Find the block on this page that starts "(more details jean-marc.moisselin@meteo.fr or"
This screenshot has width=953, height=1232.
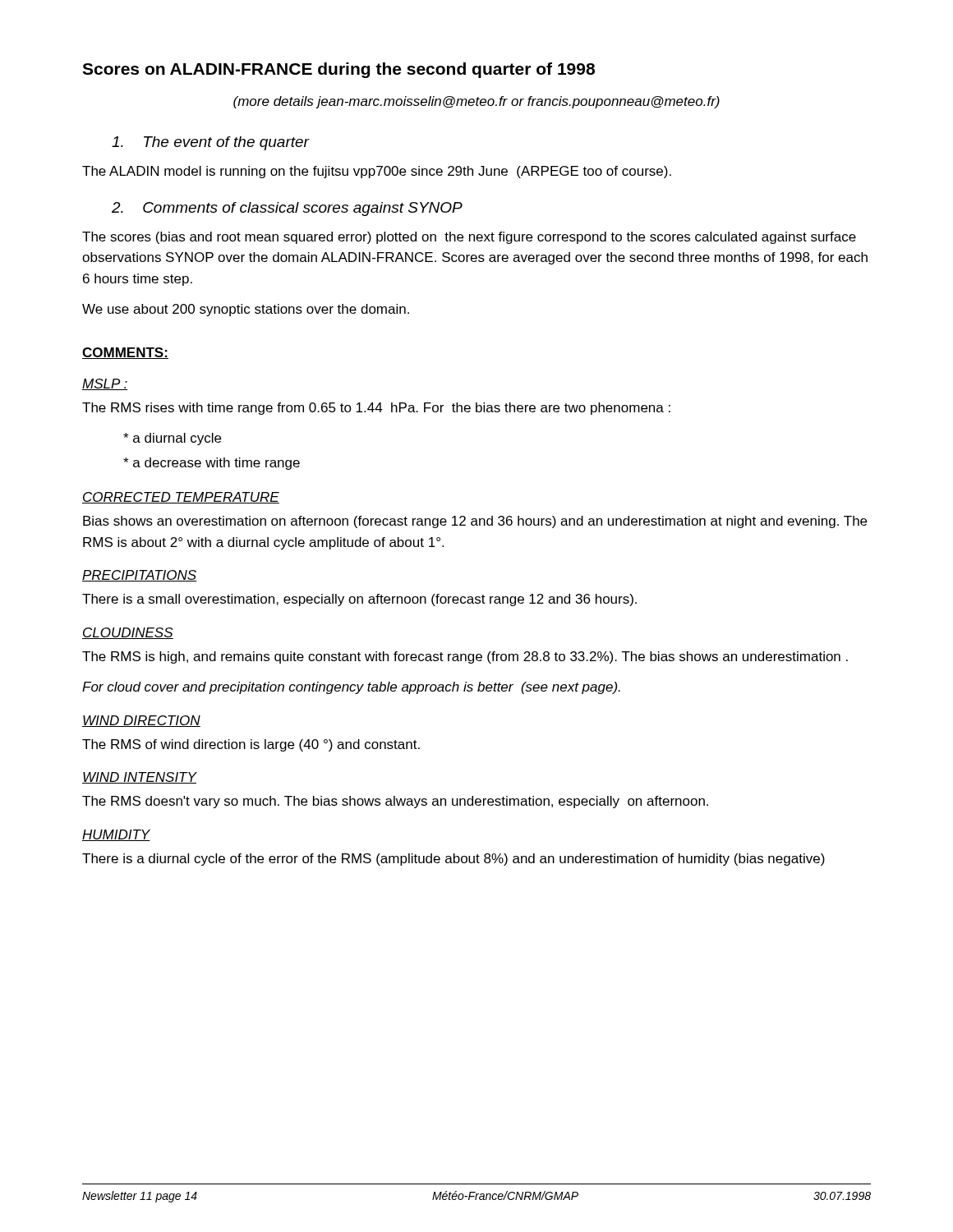pyautogui.click(x=476, y=101)
